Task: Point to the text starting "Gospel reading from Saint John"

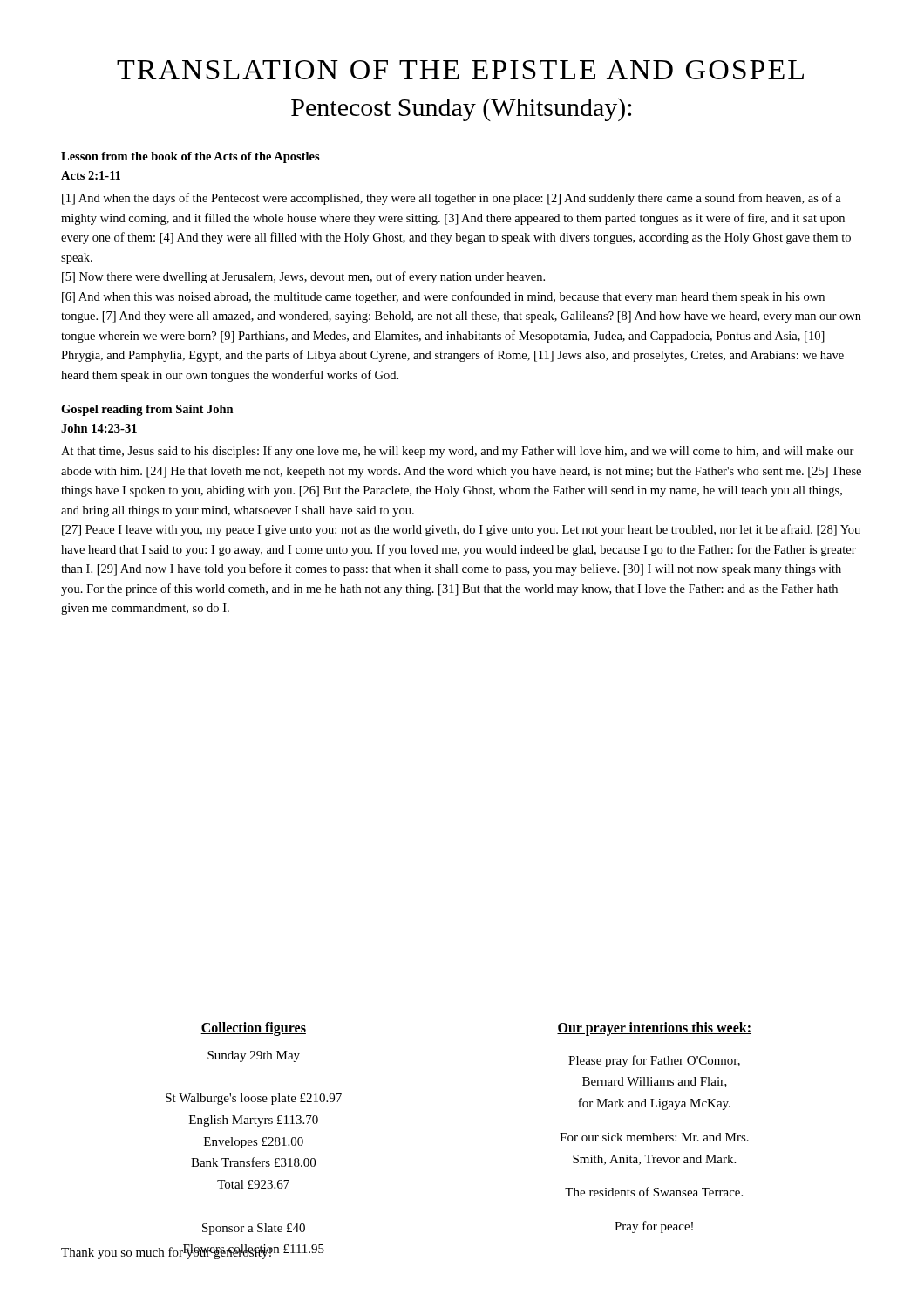Action: click(147, 410)
